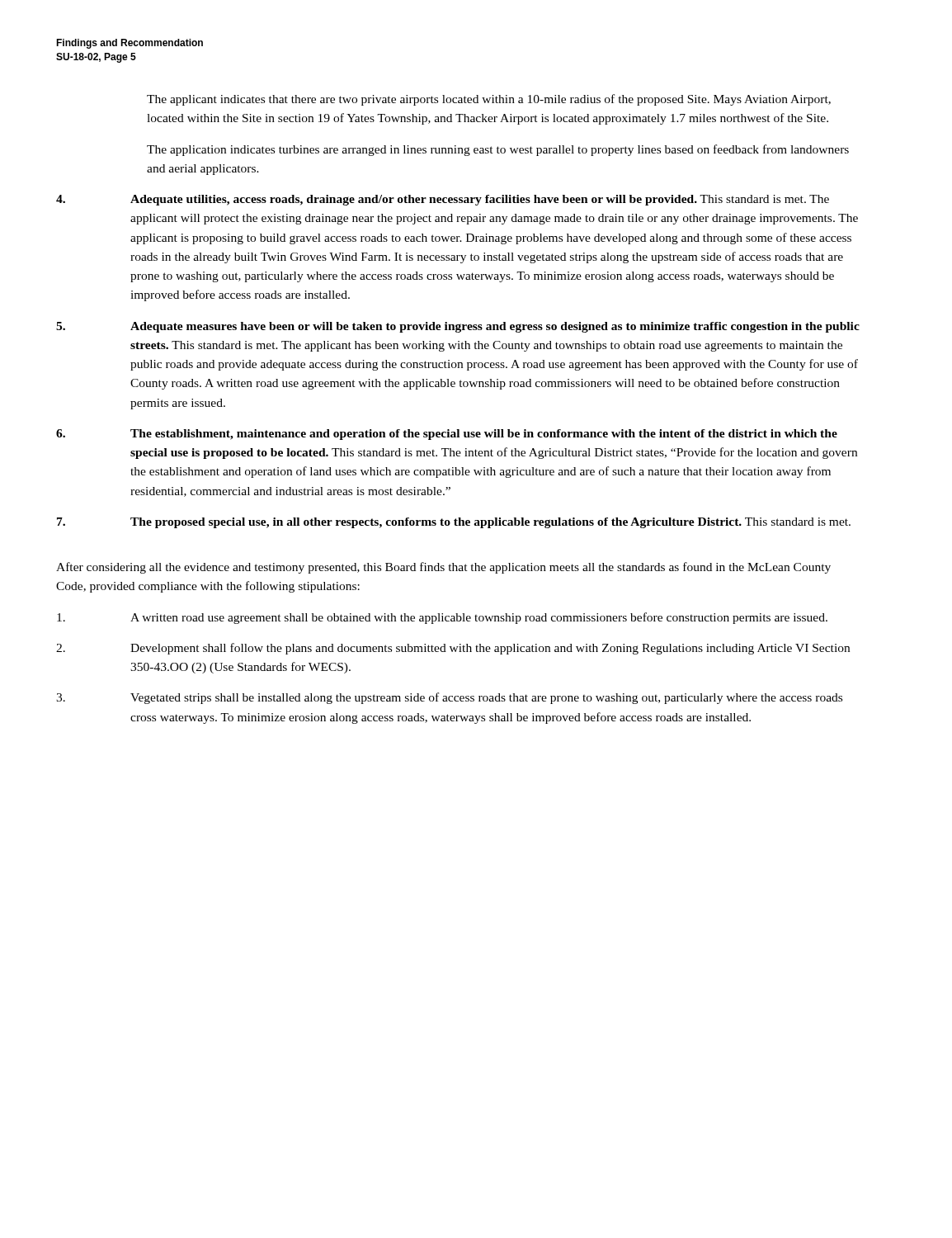
Task: Find the passage starting "7. The proposed"
Action: (x=459, y=521)
